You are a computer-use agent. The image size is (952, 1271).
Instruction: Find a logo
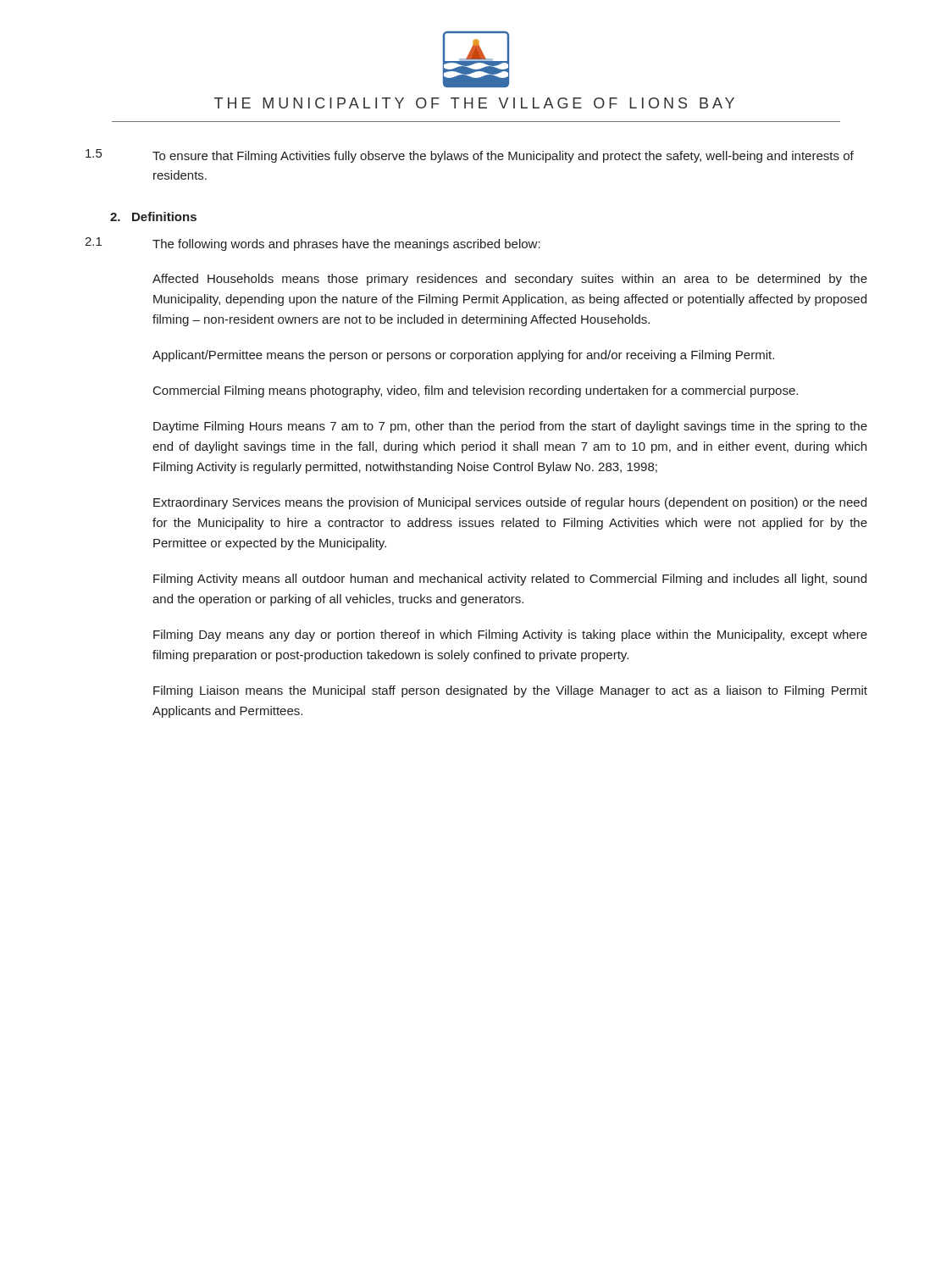point(476,63)
